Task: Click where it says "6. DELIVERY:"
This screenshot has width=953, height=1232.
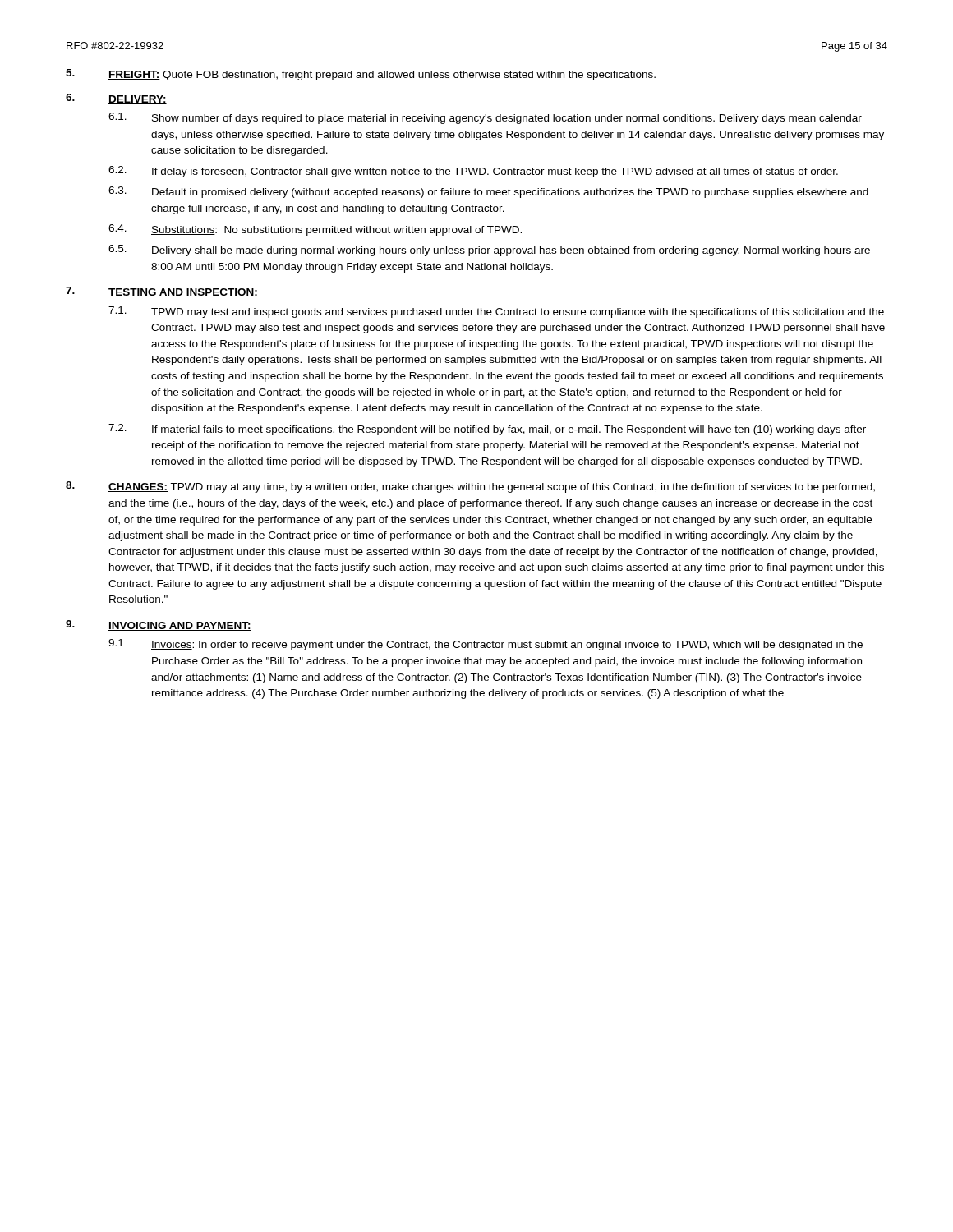Action: (x=116, y=99)
